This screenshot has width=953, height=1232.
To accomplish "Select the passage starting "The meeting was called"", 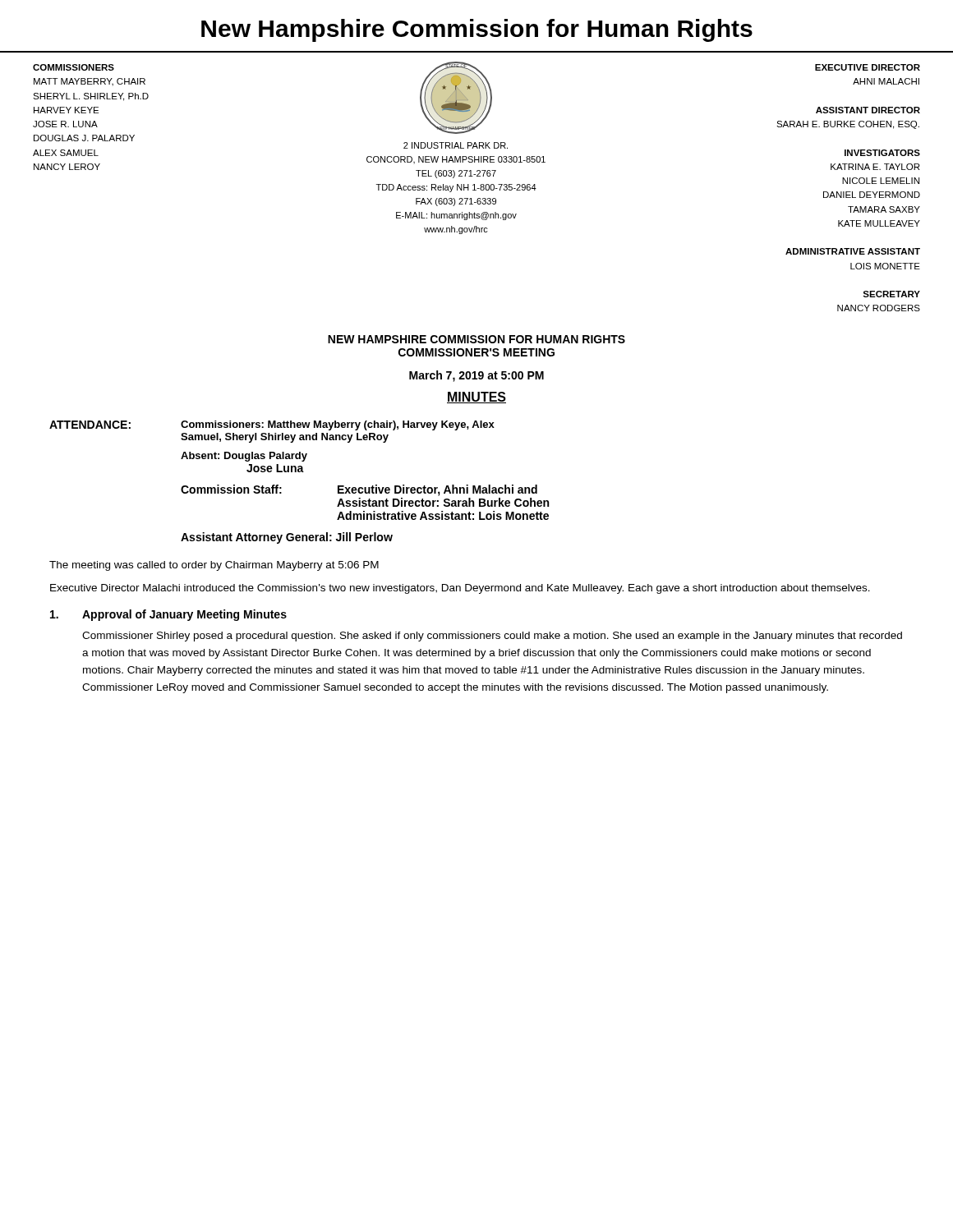I will pos(214,564).
